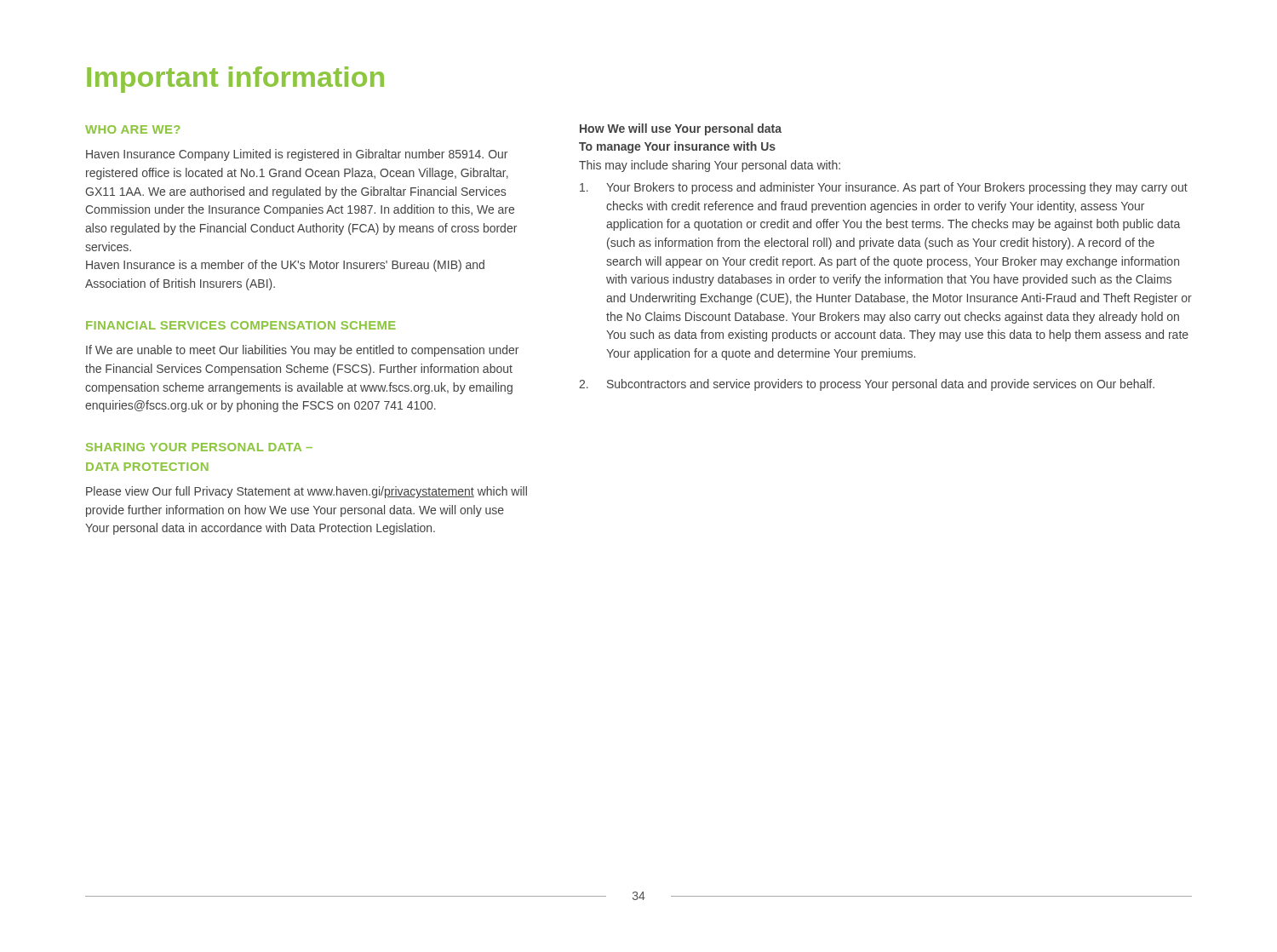The width and height of the screenshot is (1277, 952).
Task: Navigate to the region starting "Haven Insurance Company Limited is registered in Gibraltar"
Action: click(301, 219)
